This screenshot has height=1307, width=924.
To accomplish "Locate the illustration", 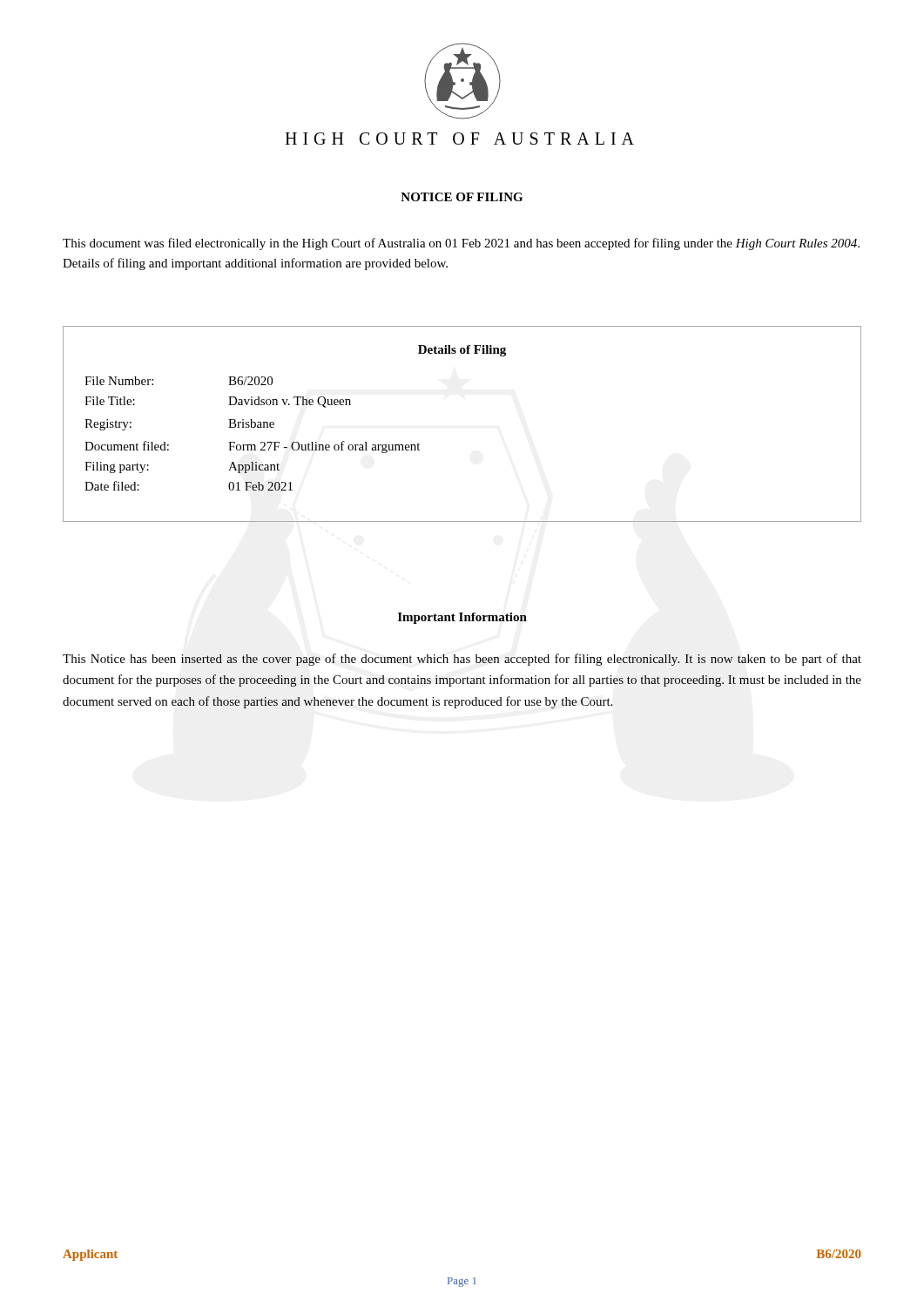I will (x=462, y=593).
